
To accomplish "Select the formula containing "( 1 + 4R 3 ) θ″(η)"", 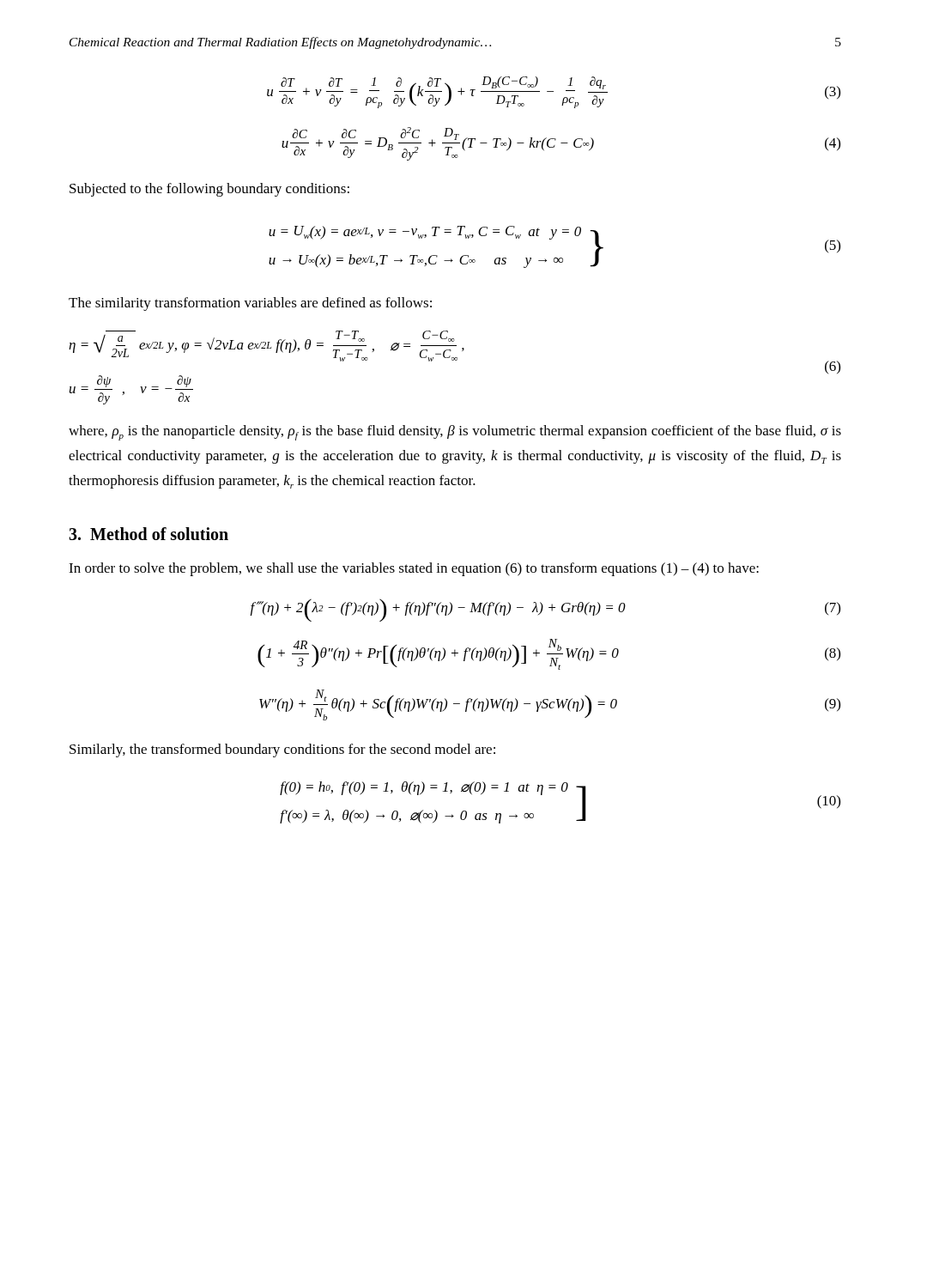I will pyautogui.click(x=455, y=654).
